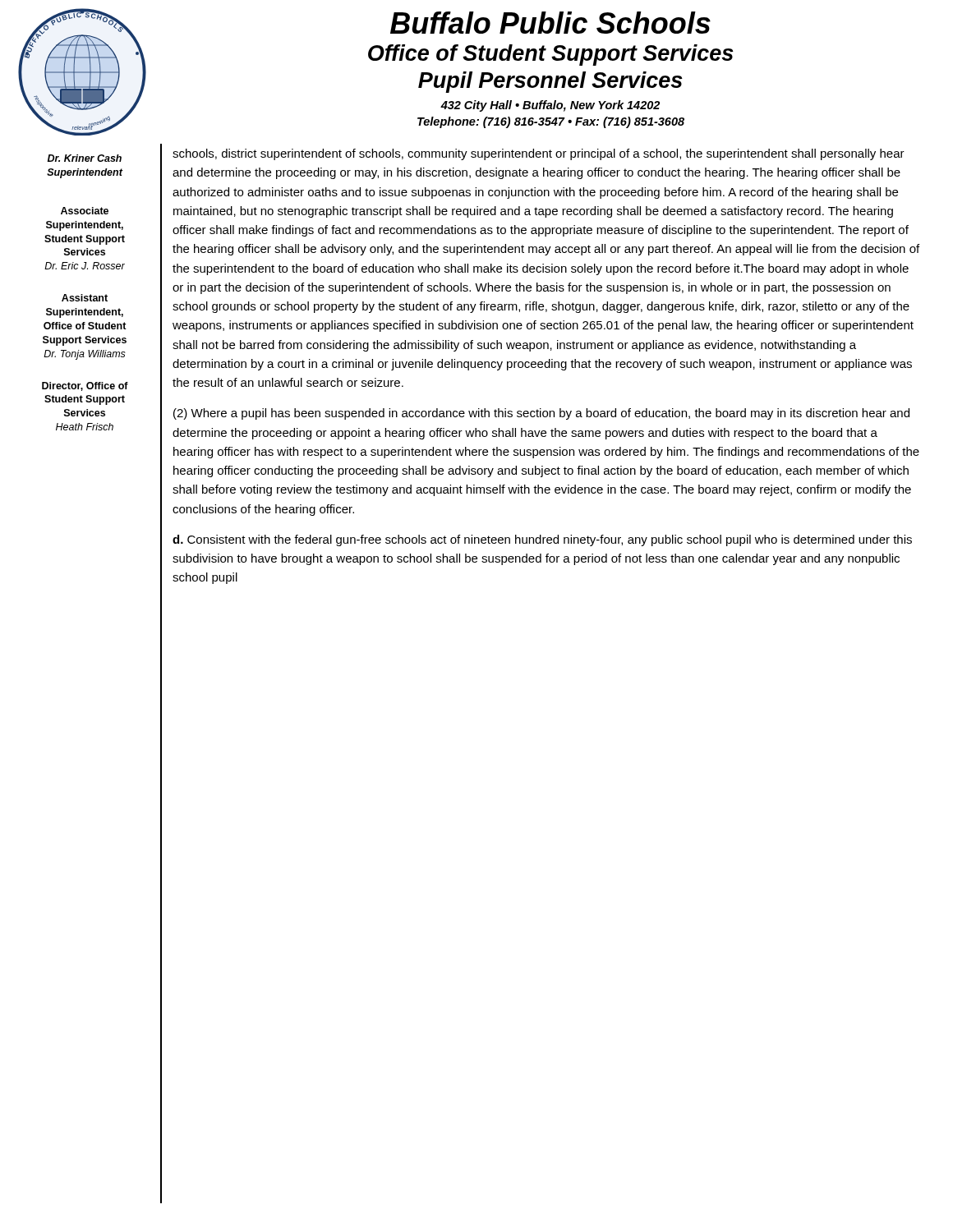The height and width of the screenshot is (1232, 953).
Task: Locate the block starting "Assistant Superintendent, Office of Student Support Services Dr."
Action: [85, 326]
